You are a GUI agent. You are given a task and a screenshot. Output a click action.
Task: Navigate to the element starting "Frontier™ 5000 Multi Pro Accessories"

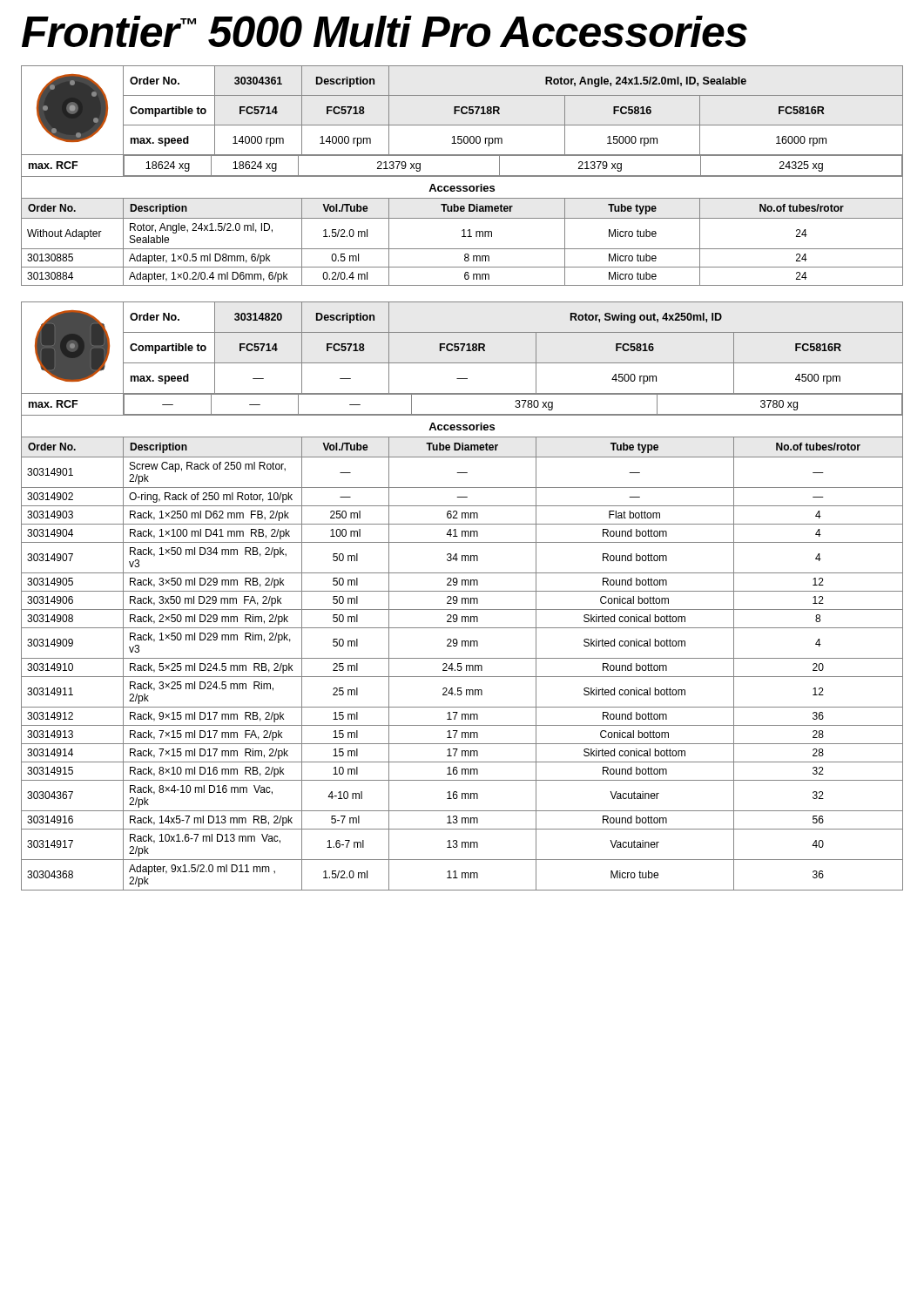click(x=462, y=32)
